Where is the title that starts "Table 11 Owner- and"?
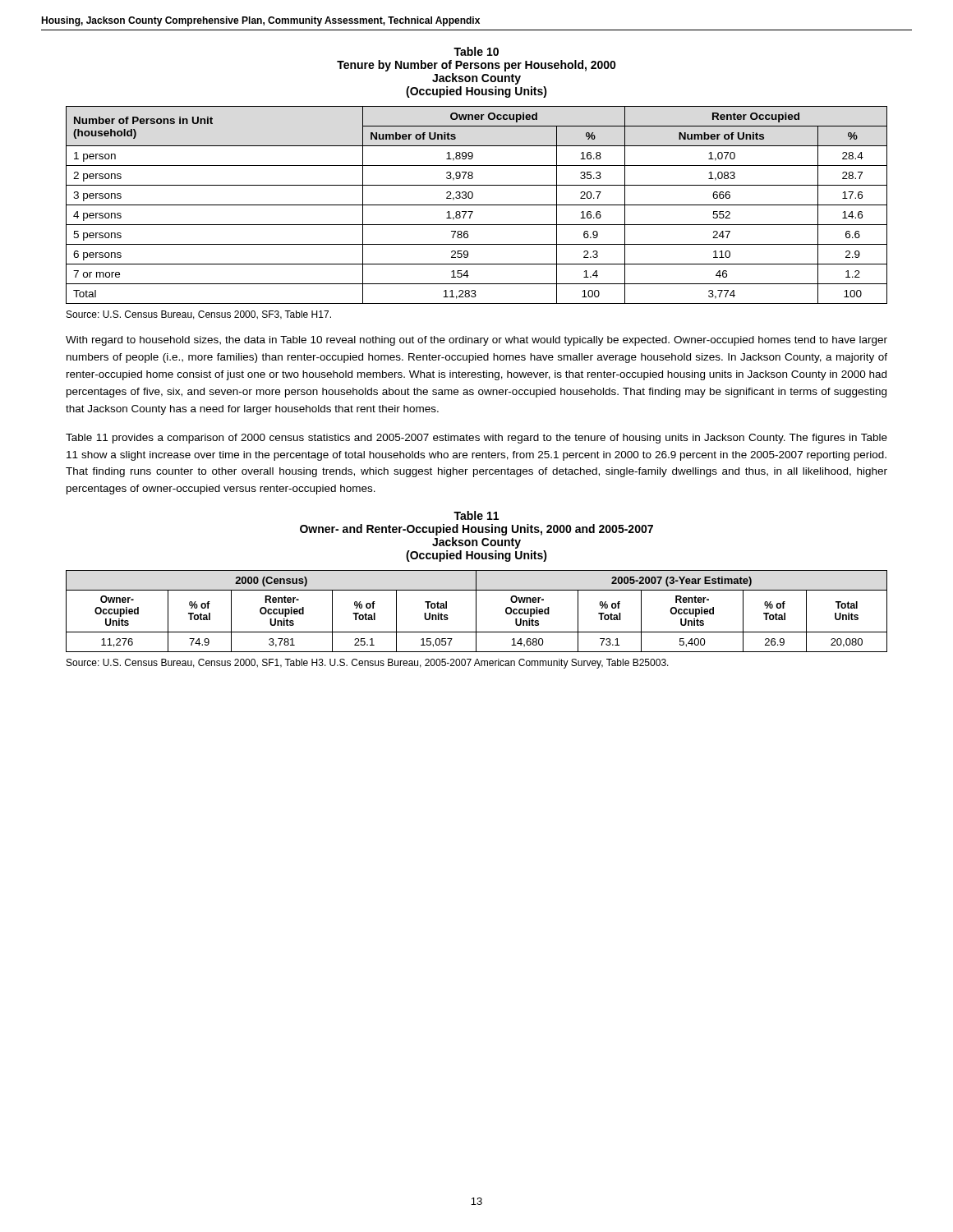 pyautogui.click(x=476, y=536)
